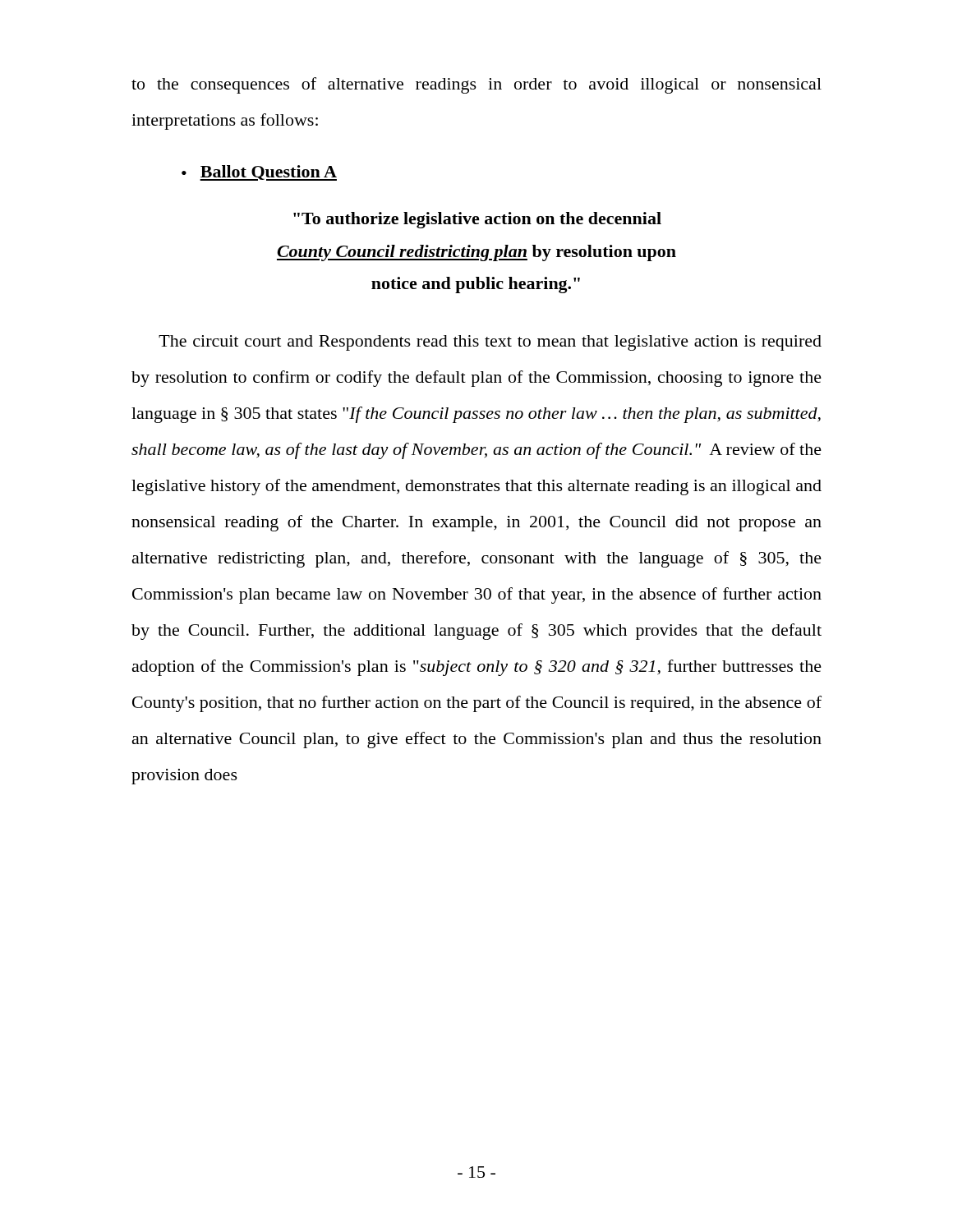Click on the text block starting "to the consequences of alternative readings"
Screen dimensions: 1232x953
pyautogui.click(x=476, y=101)
